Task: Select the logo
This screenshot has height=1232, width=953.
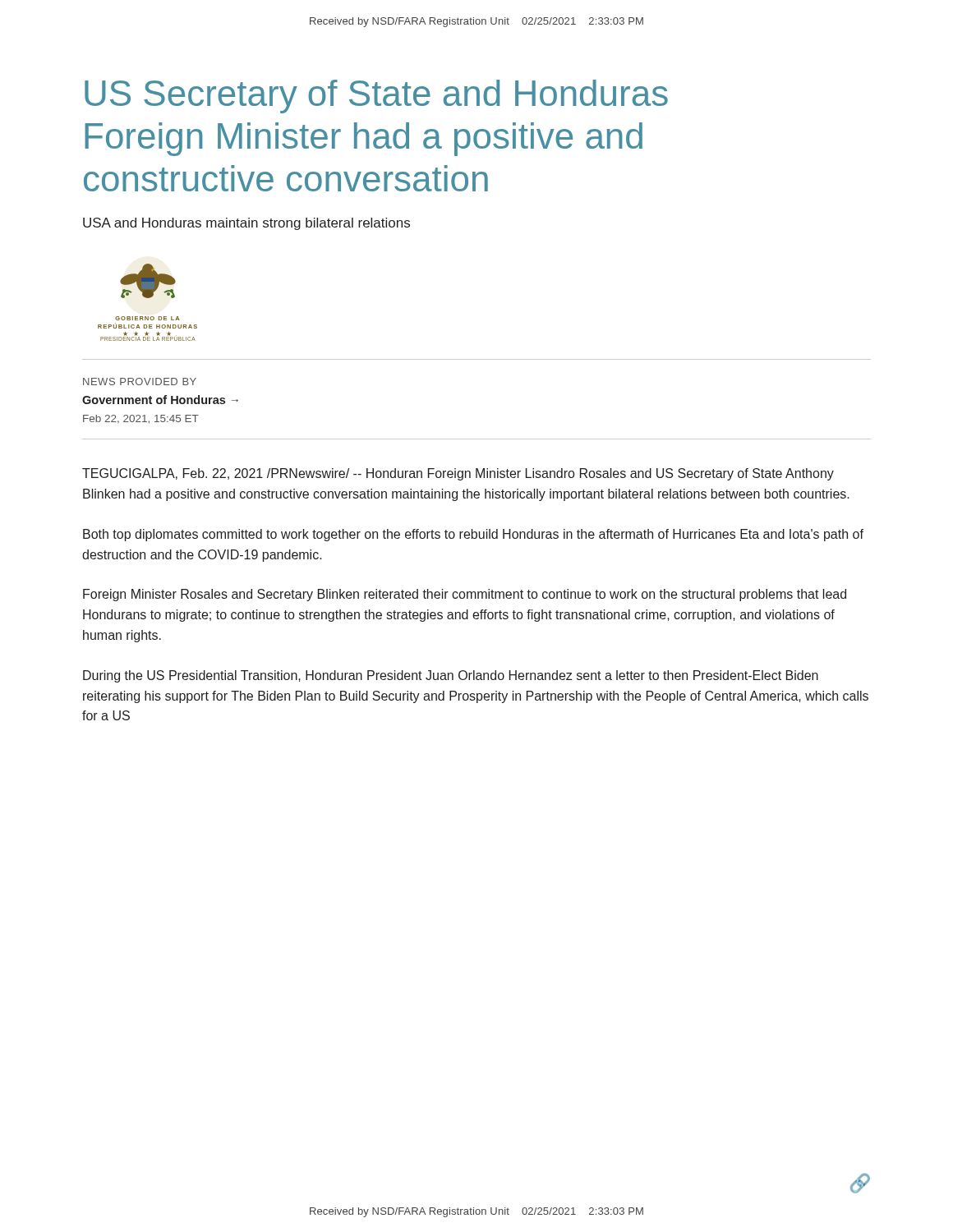Action: 476,295
